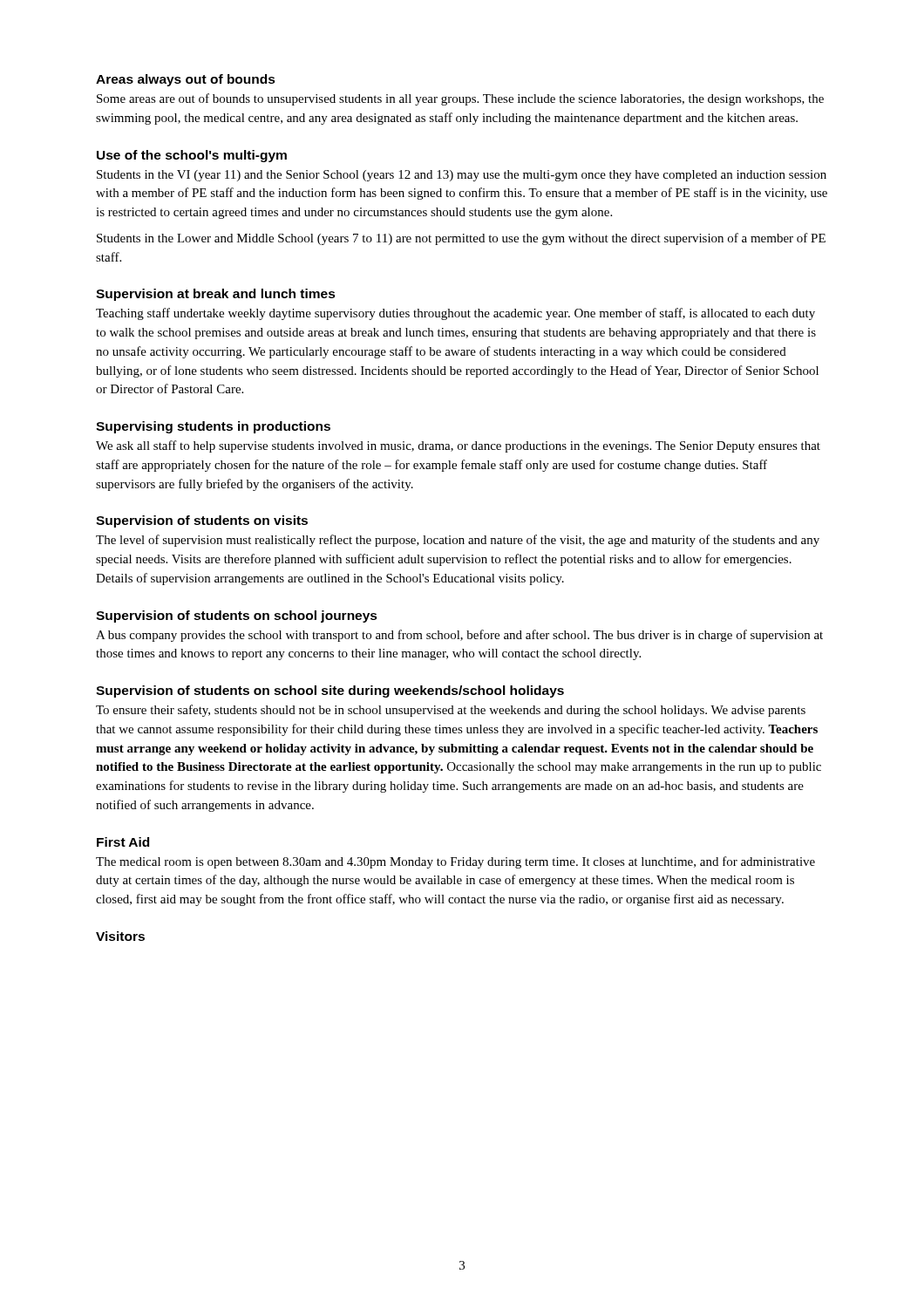
Task: Locate the block of text that opens with "Some areas are out of bounds to"
Action: pos(460,108)
